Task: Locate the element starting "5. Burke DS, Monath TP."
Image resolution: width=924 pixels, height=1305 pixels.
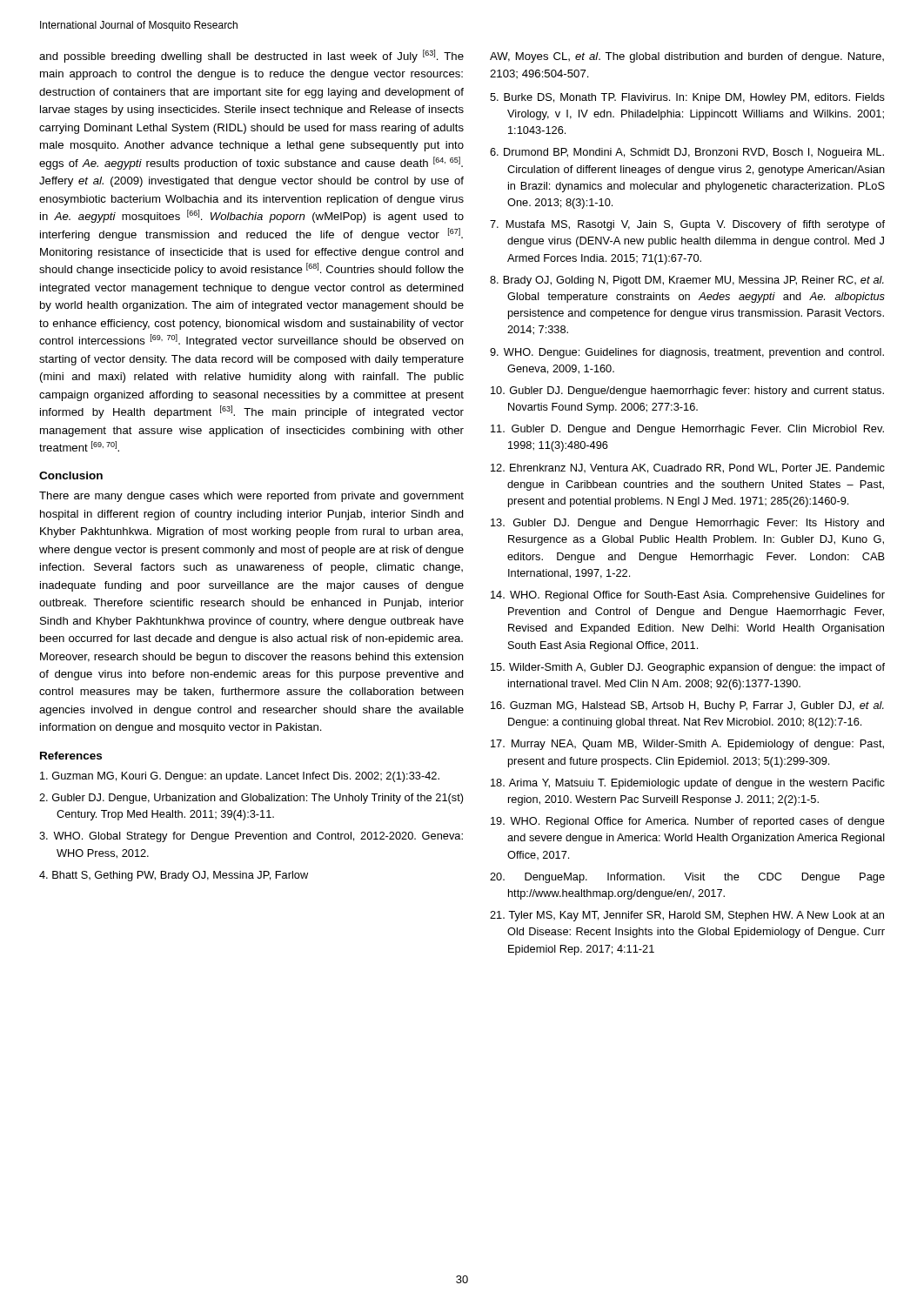Action: (x=687, y=114)
